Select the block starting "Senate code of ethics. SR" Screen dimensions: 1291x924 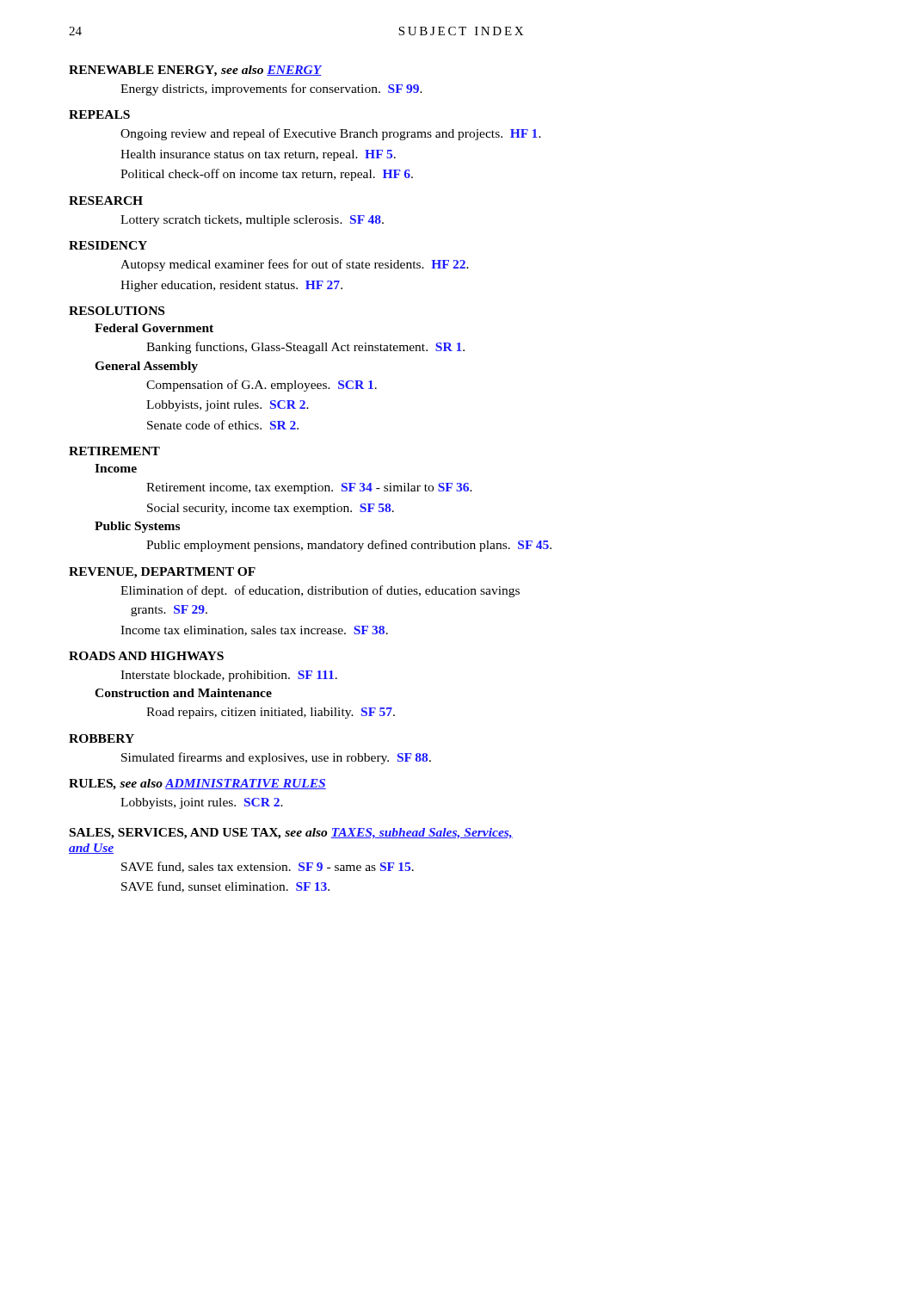(x=223, y=424)
